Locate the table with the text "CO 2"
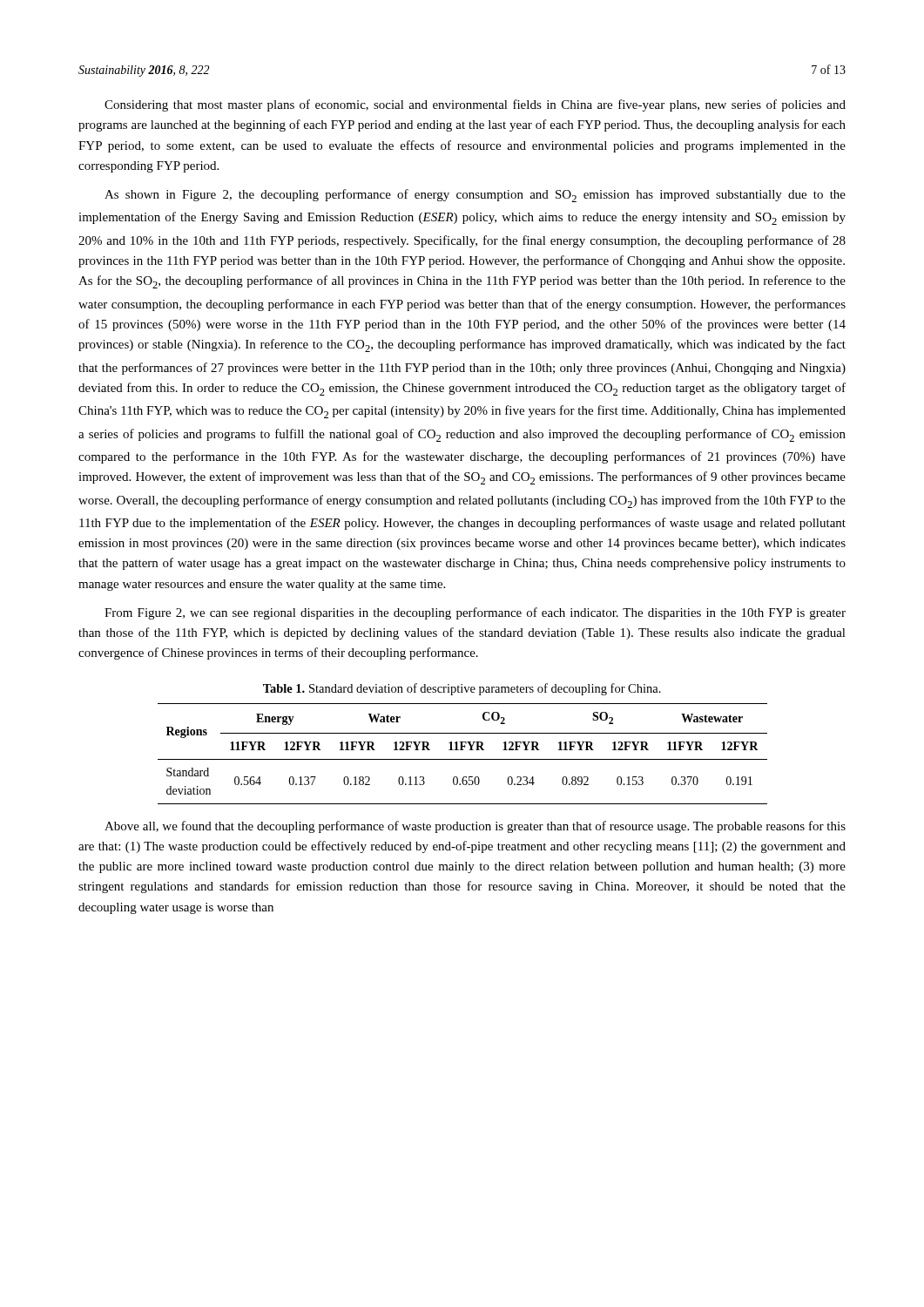 pos(462,754)
